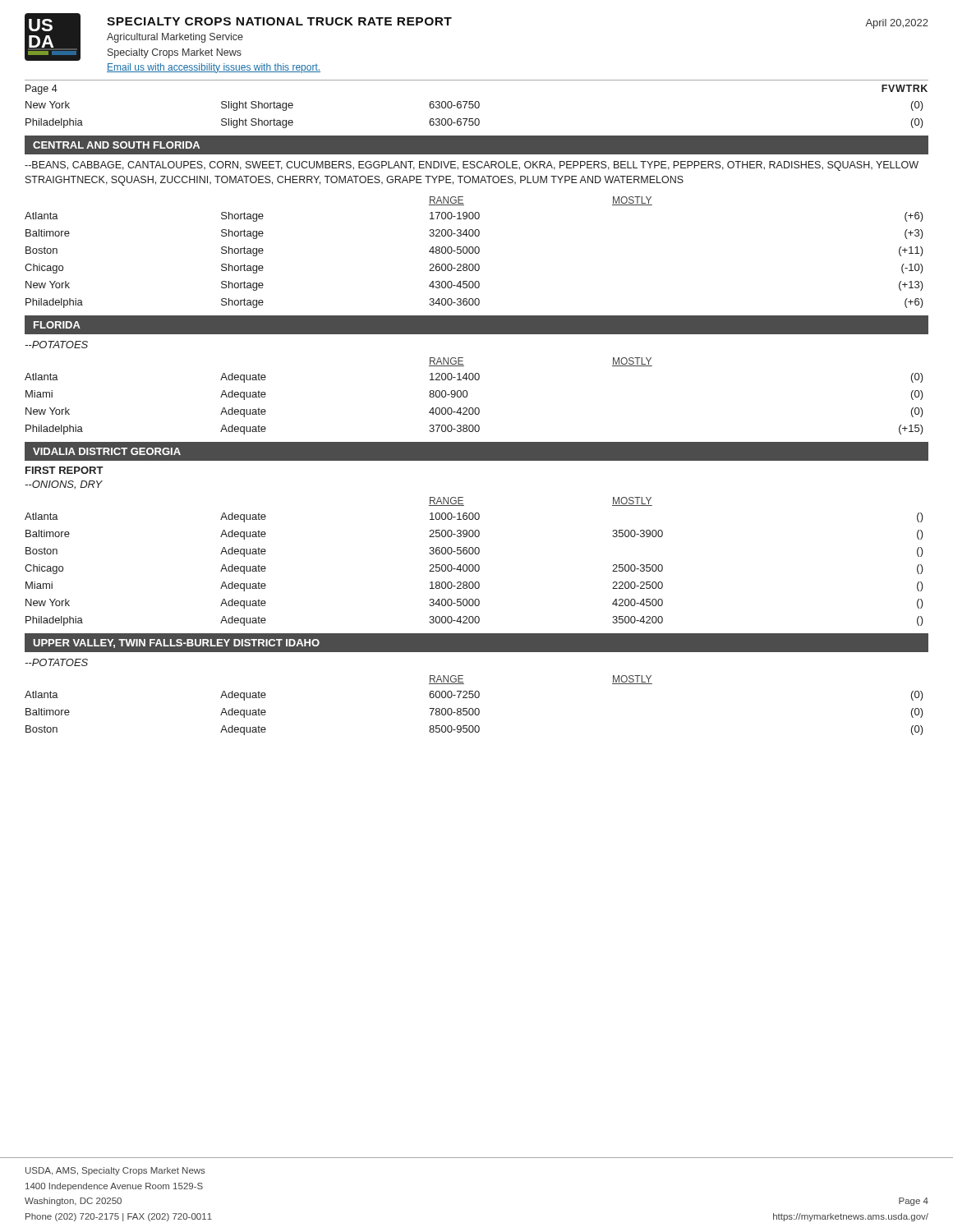Click on the text block containing "BEANS, CABBAGE, CANTALOUPES, CORN, SWEET,"
Viewport: 953px width, 1232px height.
(x=472, y=172)
